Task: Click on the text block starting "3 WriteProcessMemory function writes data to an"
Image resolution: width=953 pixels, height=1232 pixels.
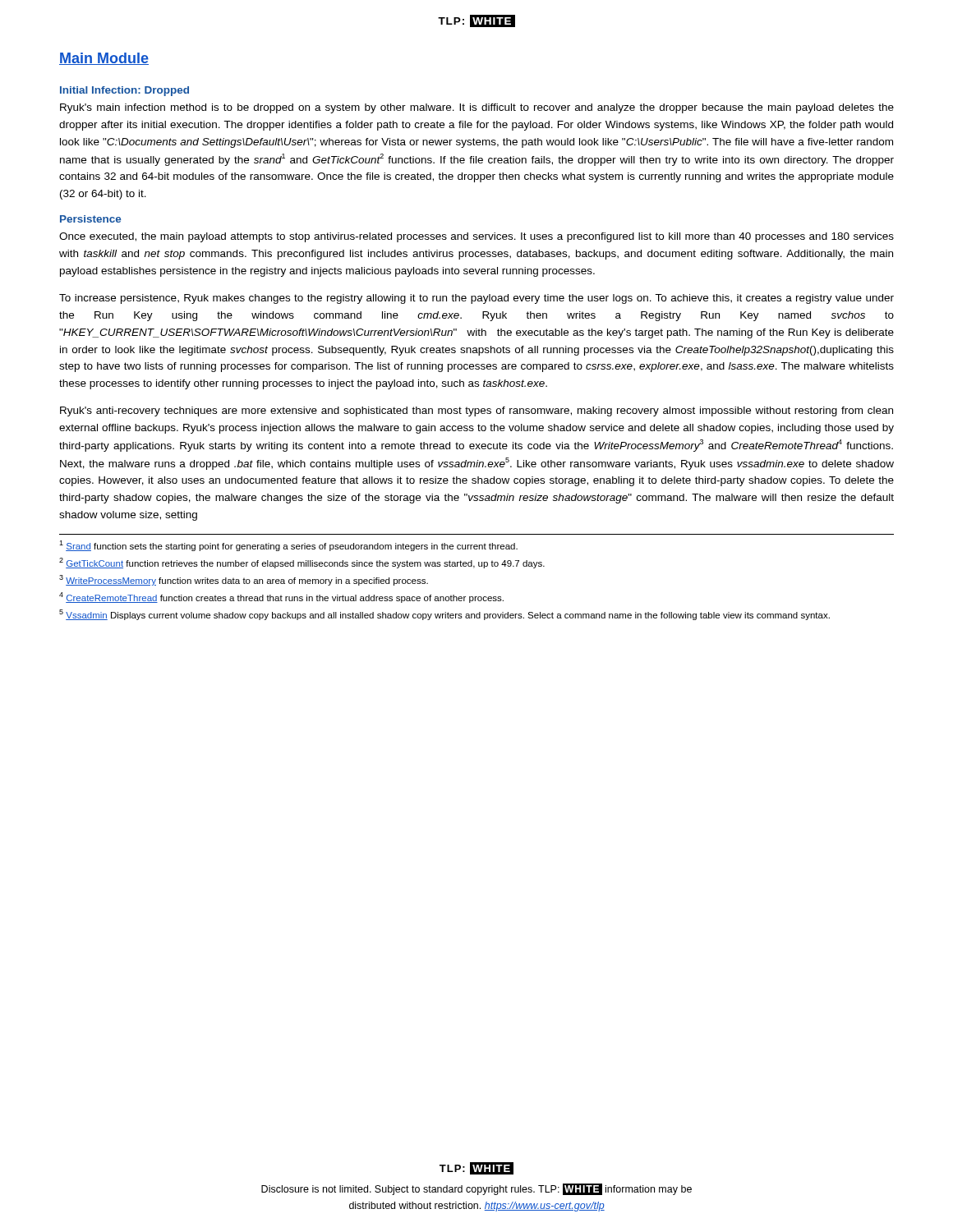Action: click(244, 579)
